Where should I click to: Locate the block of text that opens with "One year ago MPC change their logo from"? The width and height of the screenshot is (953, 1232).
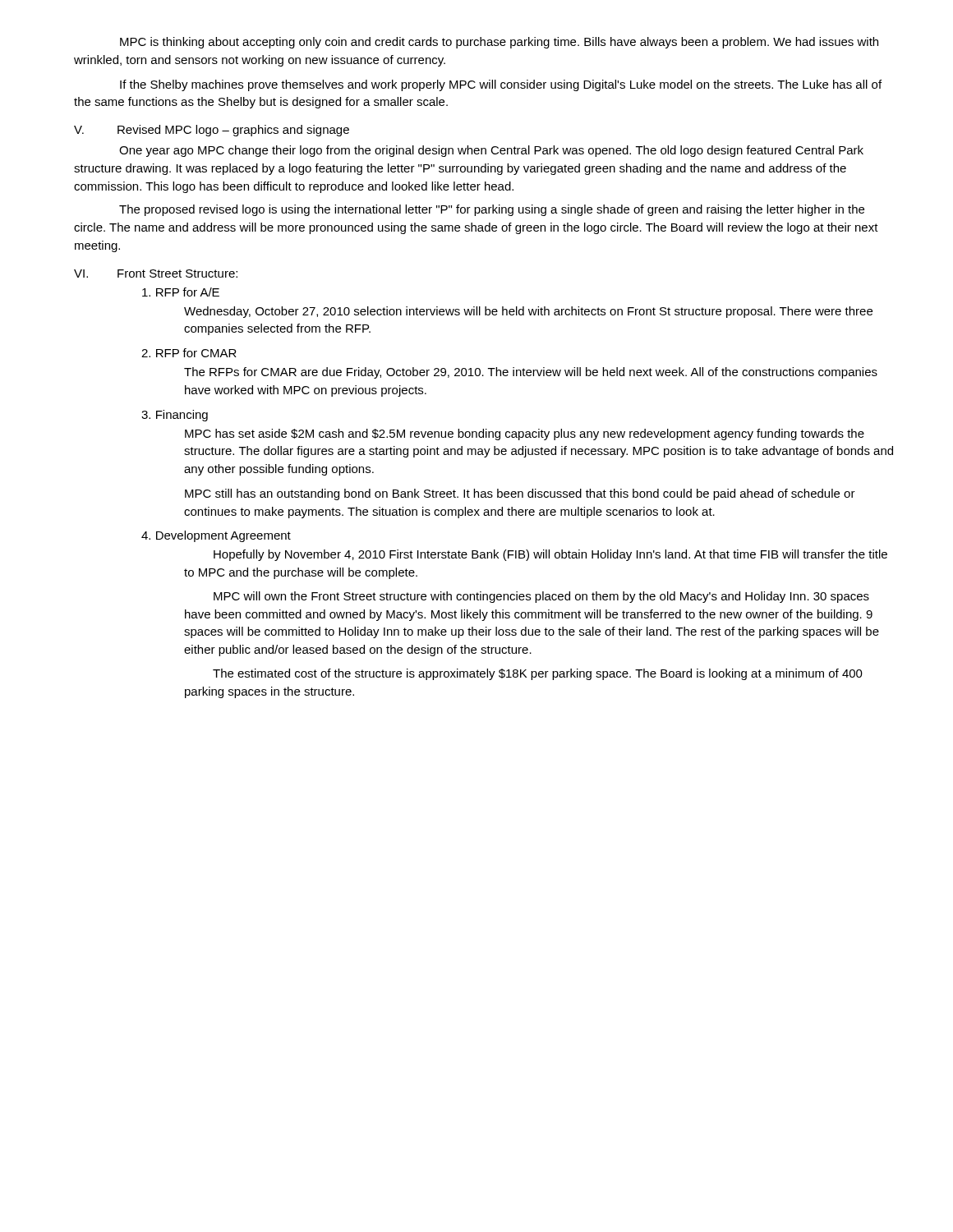pos(485,168)
